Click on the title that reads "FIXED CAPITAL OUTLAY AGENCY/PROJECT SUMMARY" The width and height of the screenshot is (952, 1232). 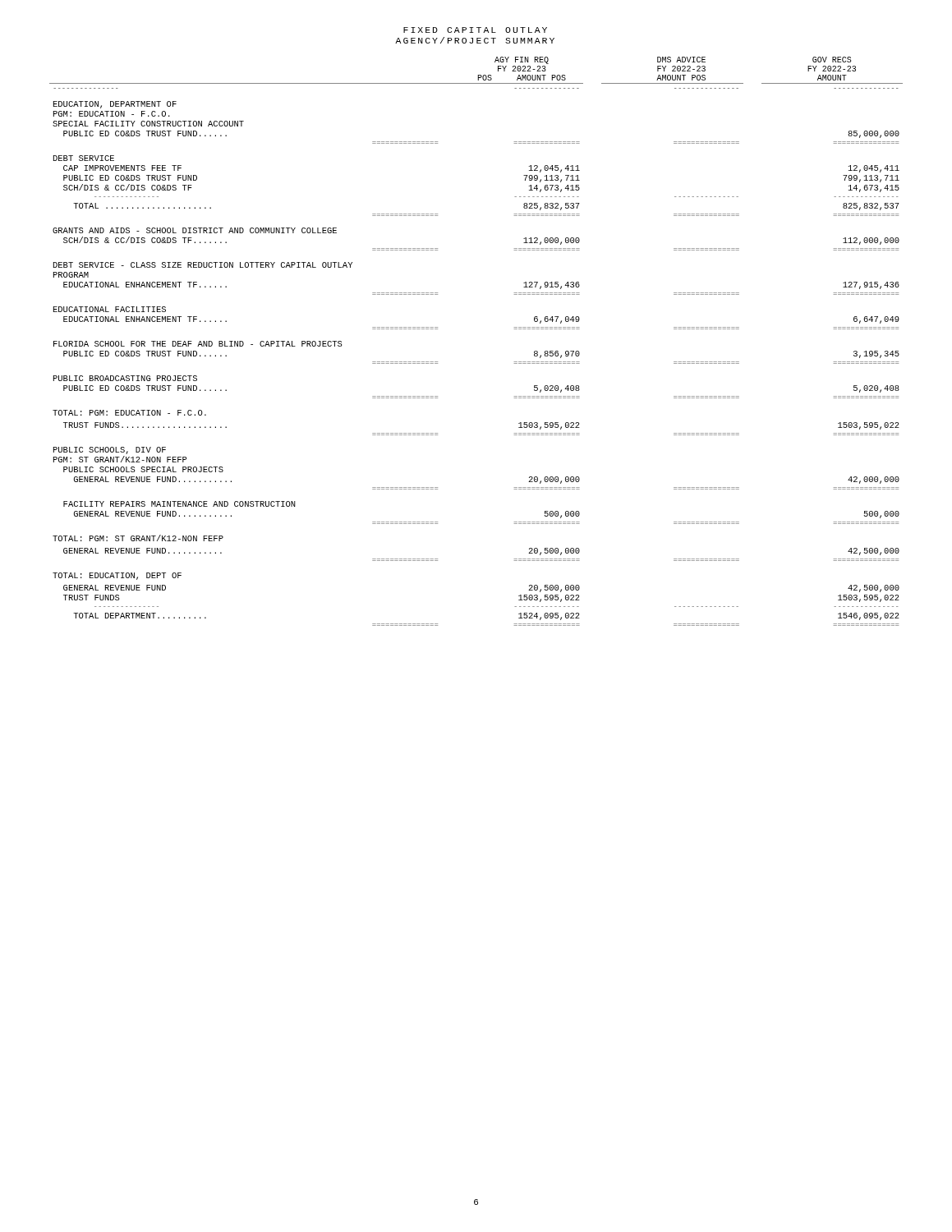tap(476, 35)
